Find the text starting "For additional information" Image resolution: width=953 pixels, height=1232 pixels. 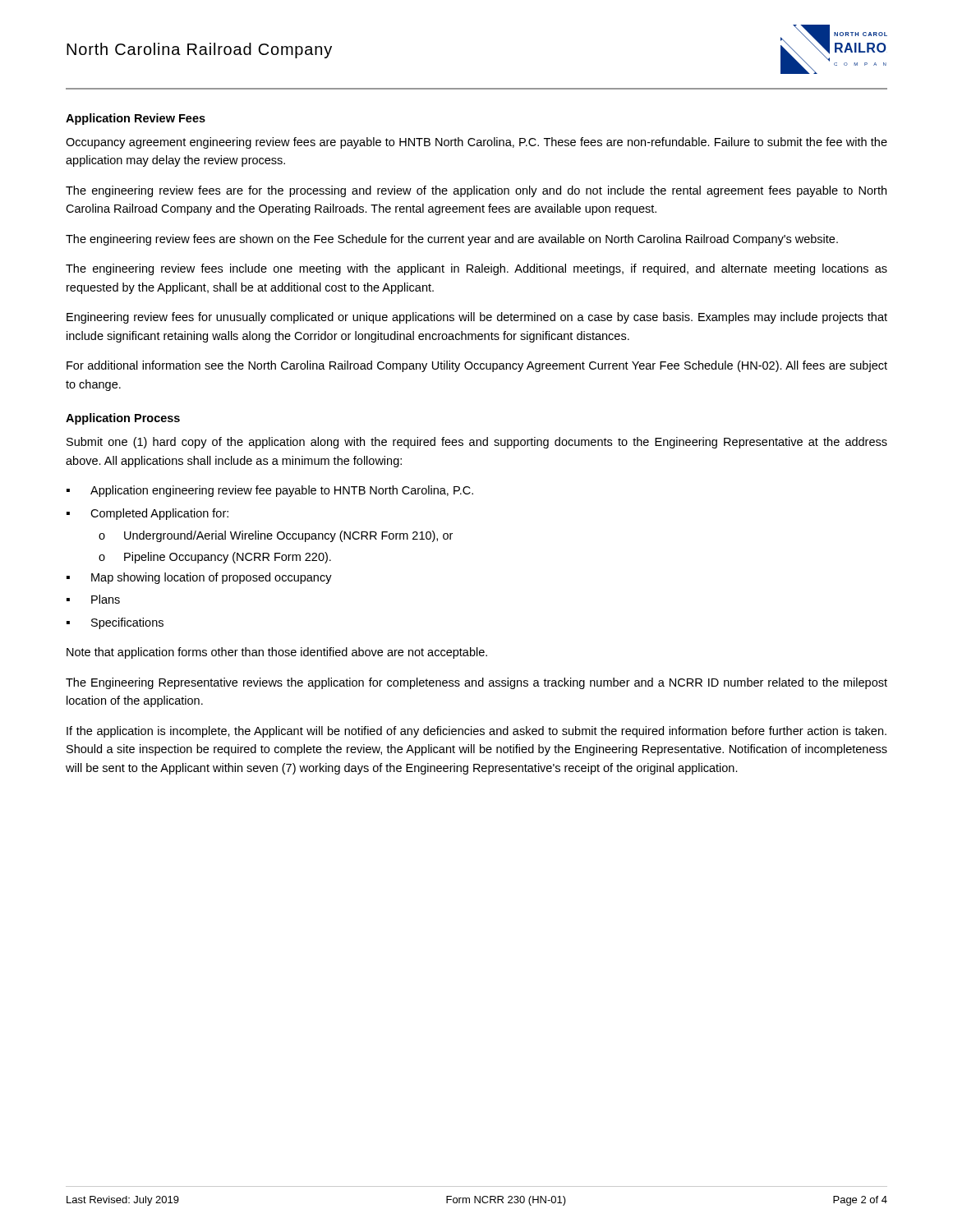click(476, 375)
